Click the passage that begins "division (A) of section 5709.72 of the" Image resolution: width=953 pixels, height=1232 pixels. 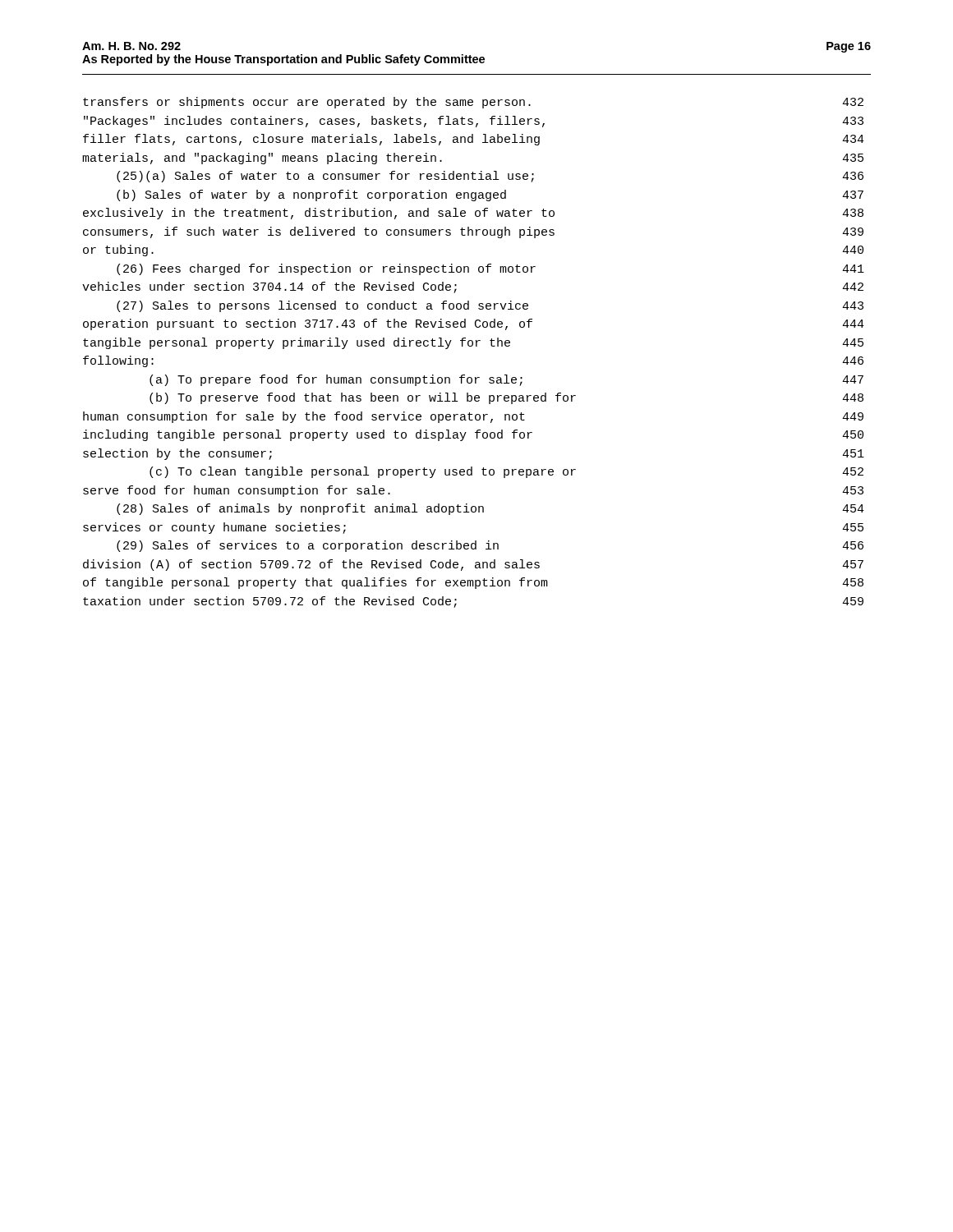pyautogui.click(x=476, y=566)
